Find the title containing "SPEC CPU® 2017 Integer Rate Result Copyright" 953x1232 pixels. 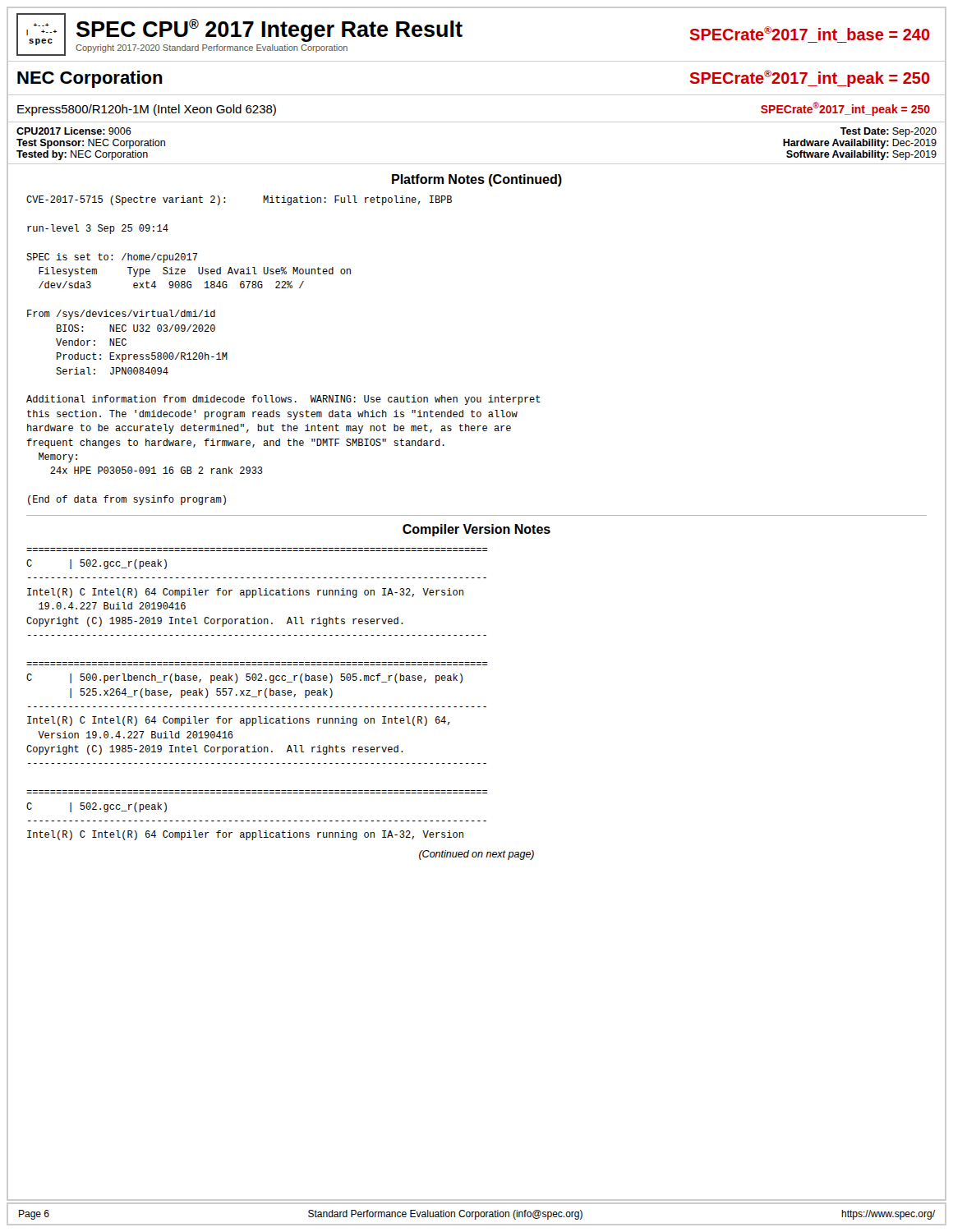click(371, 34)
